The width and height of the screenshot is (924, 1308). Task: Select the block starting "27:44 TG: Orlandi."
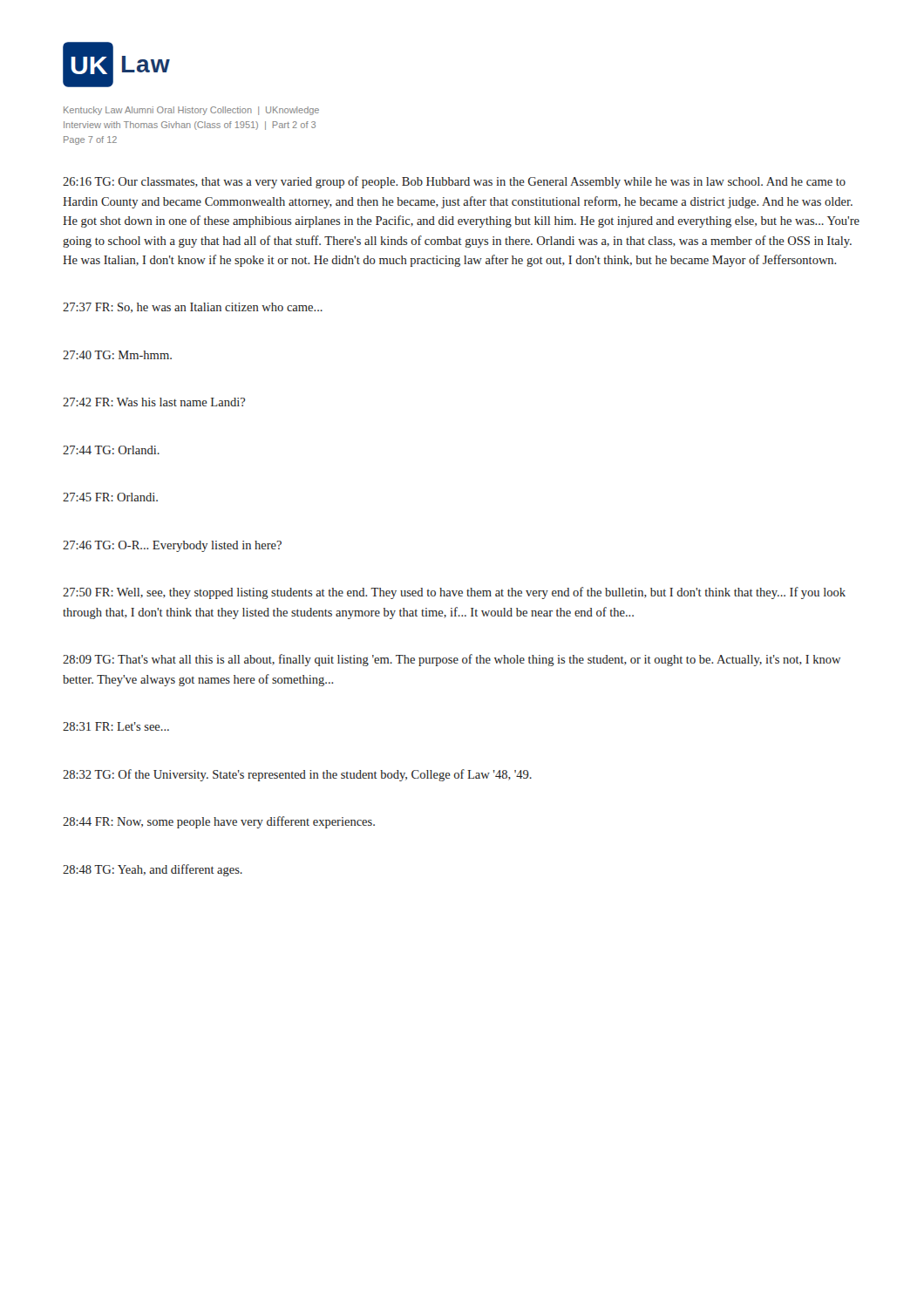tap(111, 450)
